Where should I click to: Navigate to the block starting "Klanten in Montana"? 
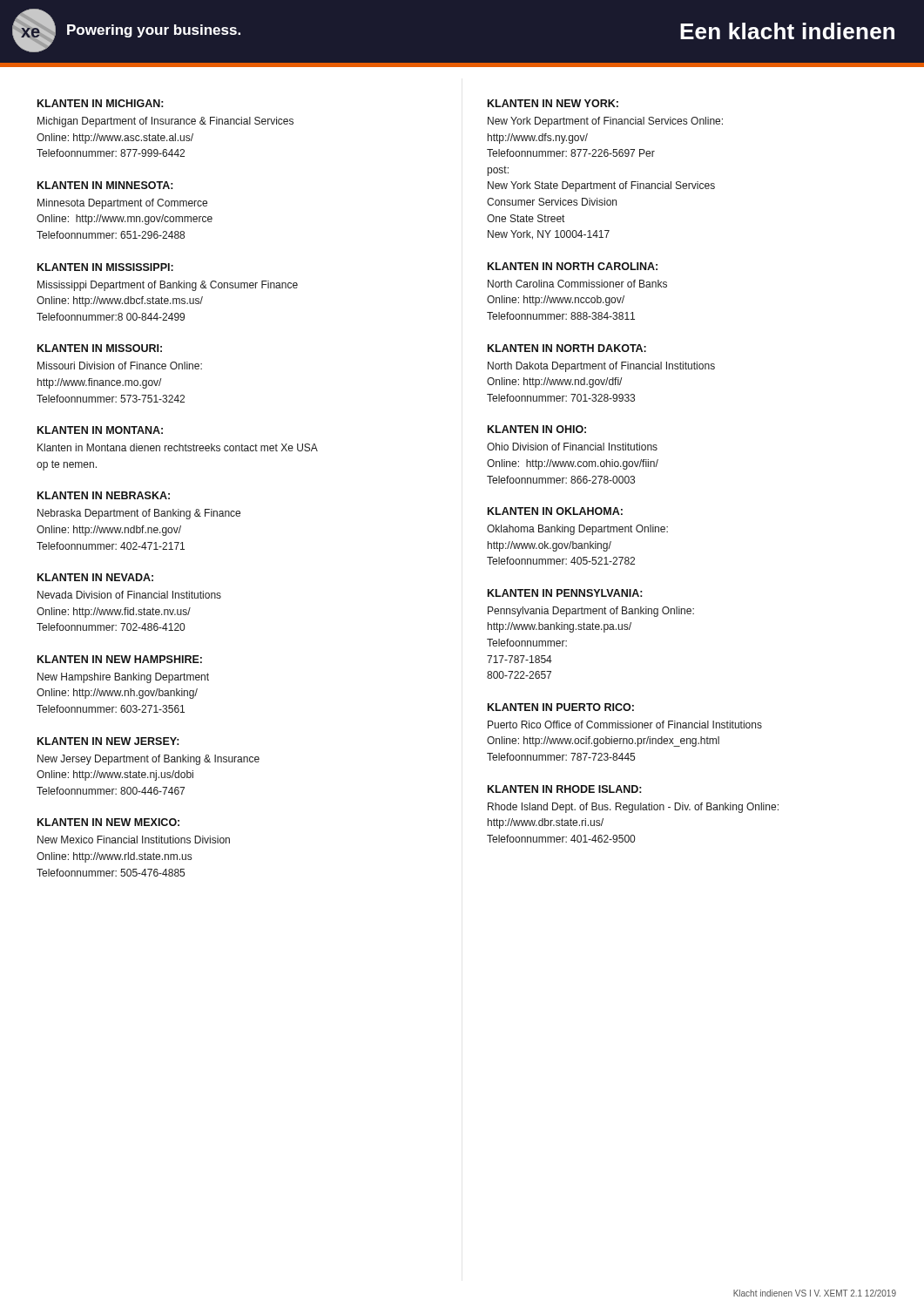pos(177,456)
